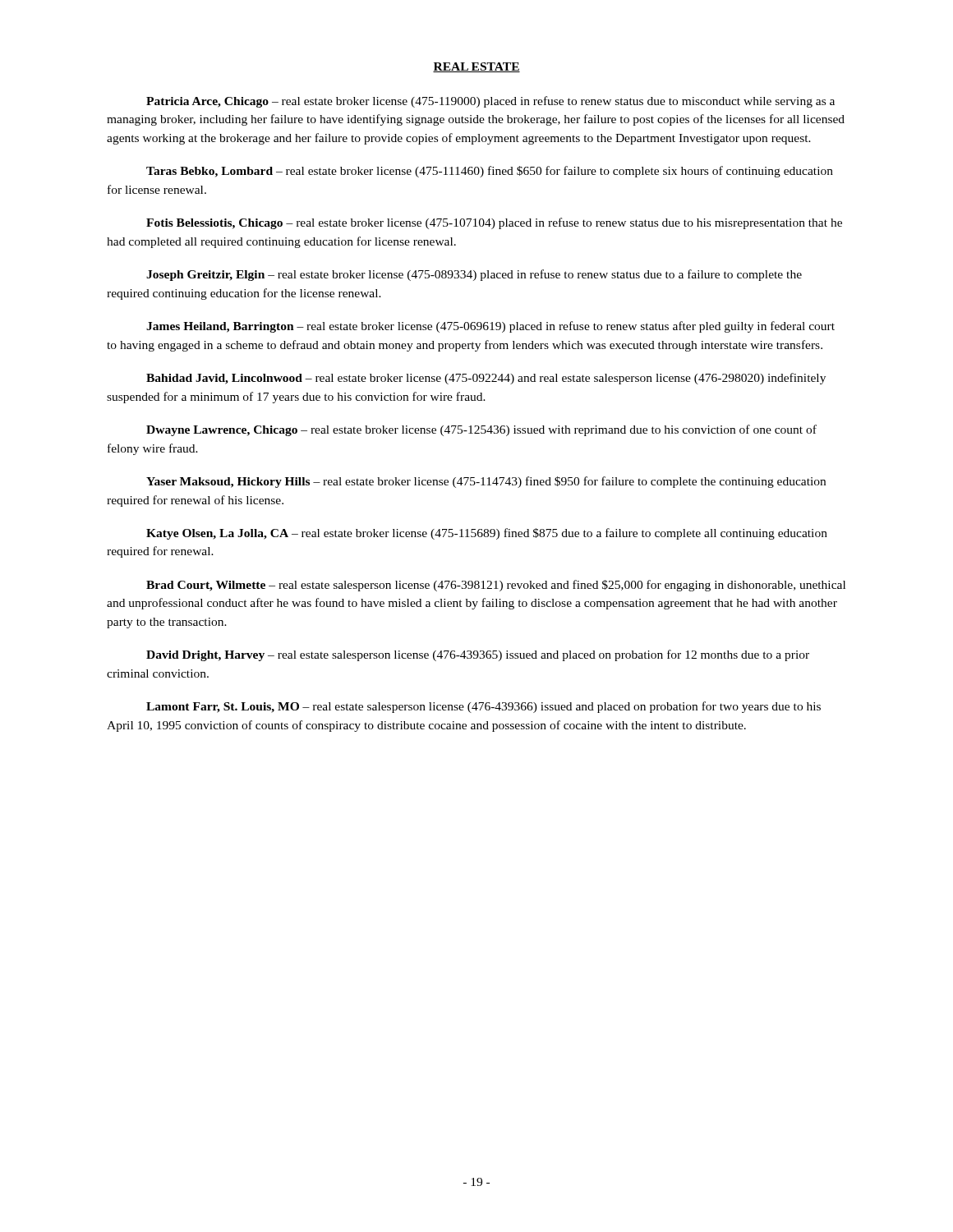Find the block on this page that starts "Joseph Greitzir, Elgin –"
953x1232 pixels.
click(x=476, y=284)
